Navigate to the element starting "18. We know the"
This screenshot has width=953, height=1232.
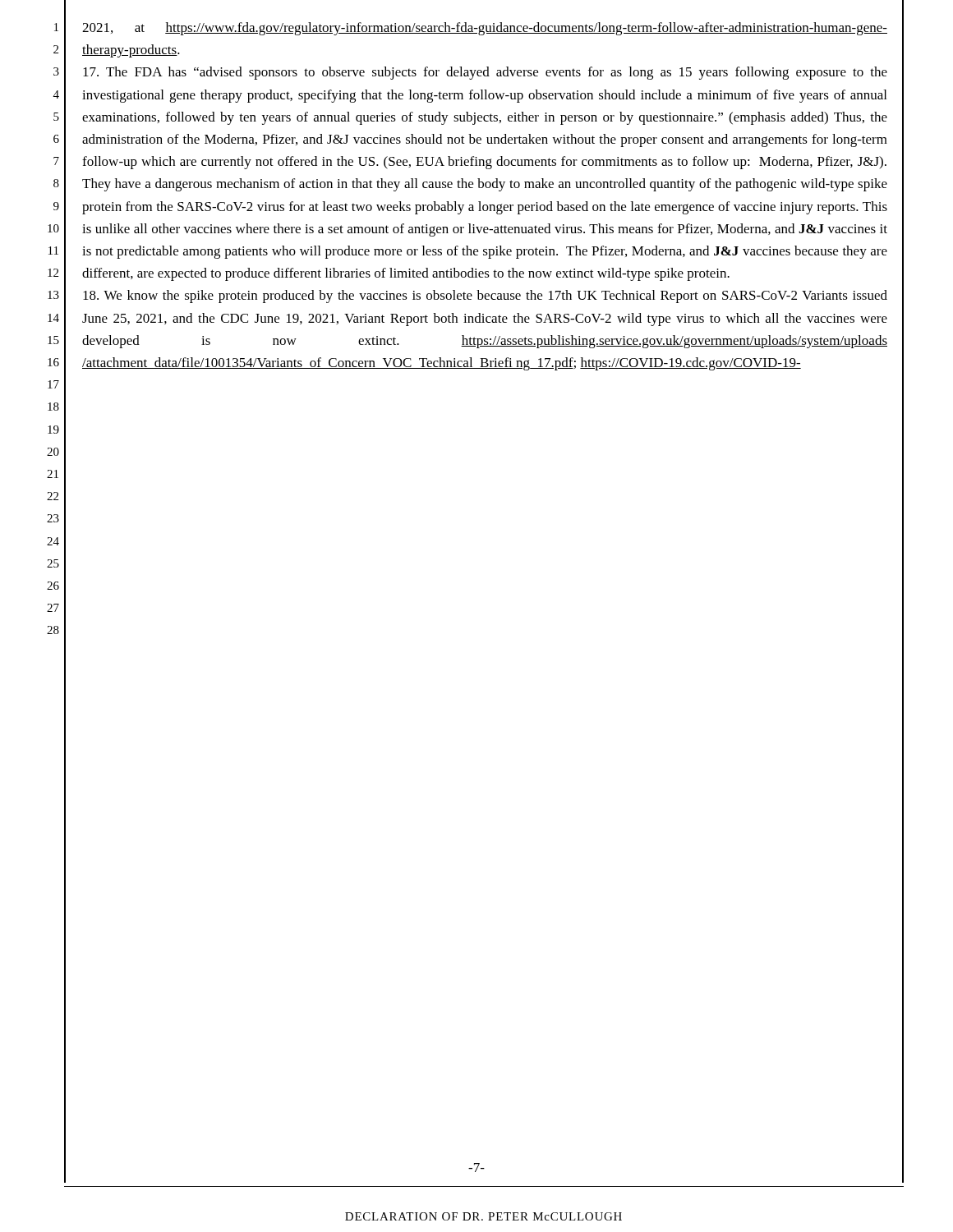[x=485, y=329]
